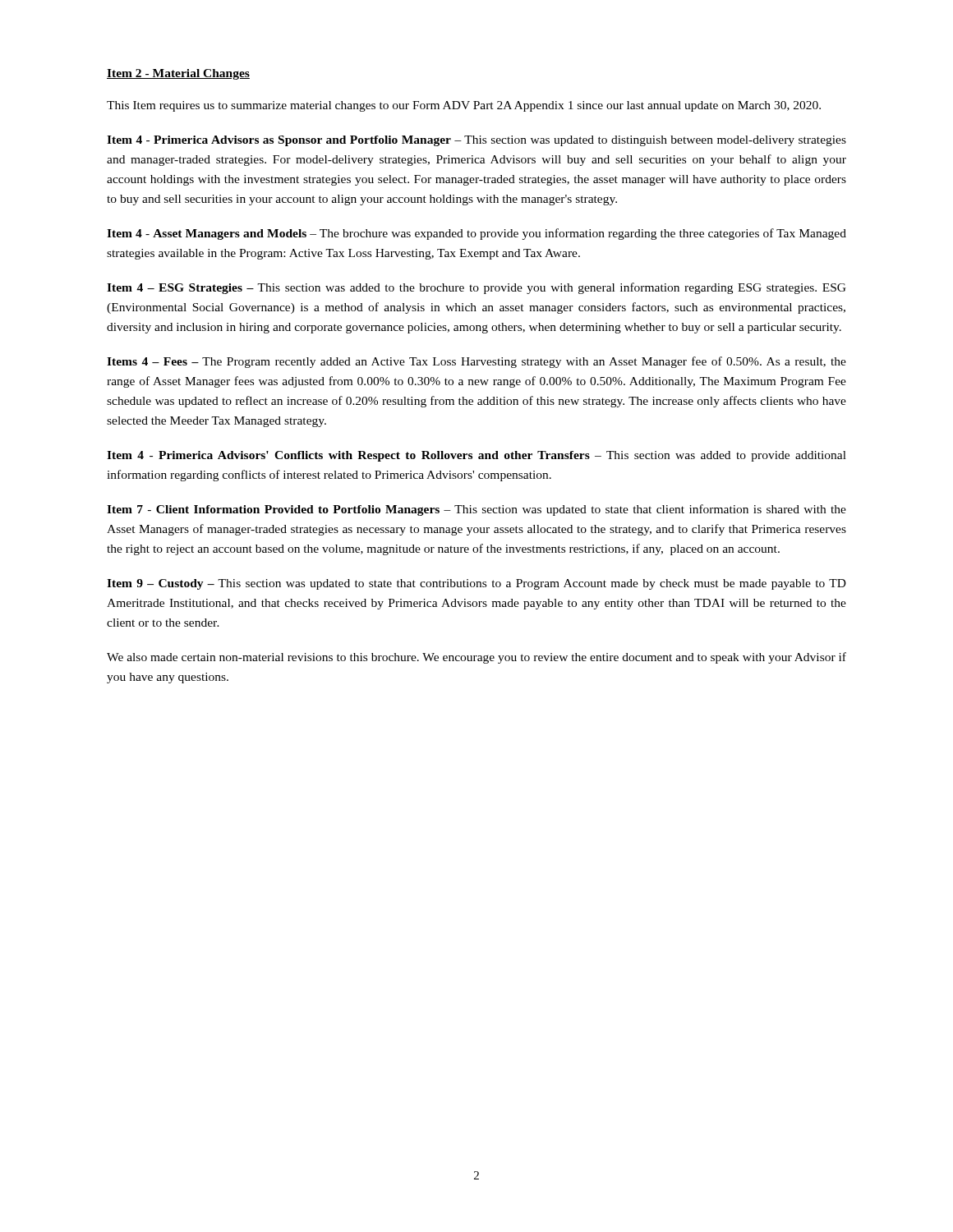The image size is (953, 1232).
Task: Select the region starting "Items 4 – Fees"
Action: (476, 391)
